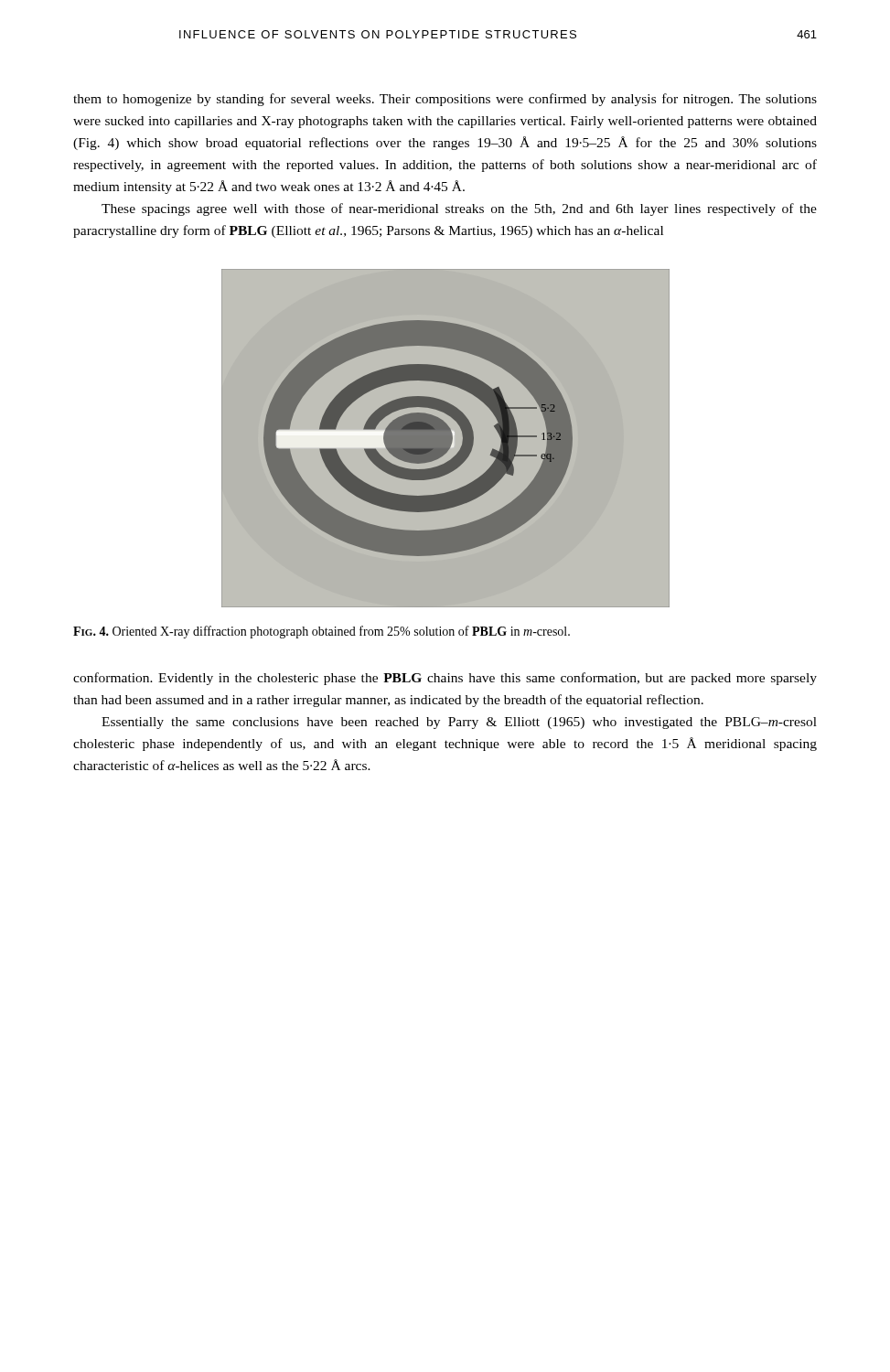
Task: Find the photo
Action: pyautogui.click(x=445, y=441)
